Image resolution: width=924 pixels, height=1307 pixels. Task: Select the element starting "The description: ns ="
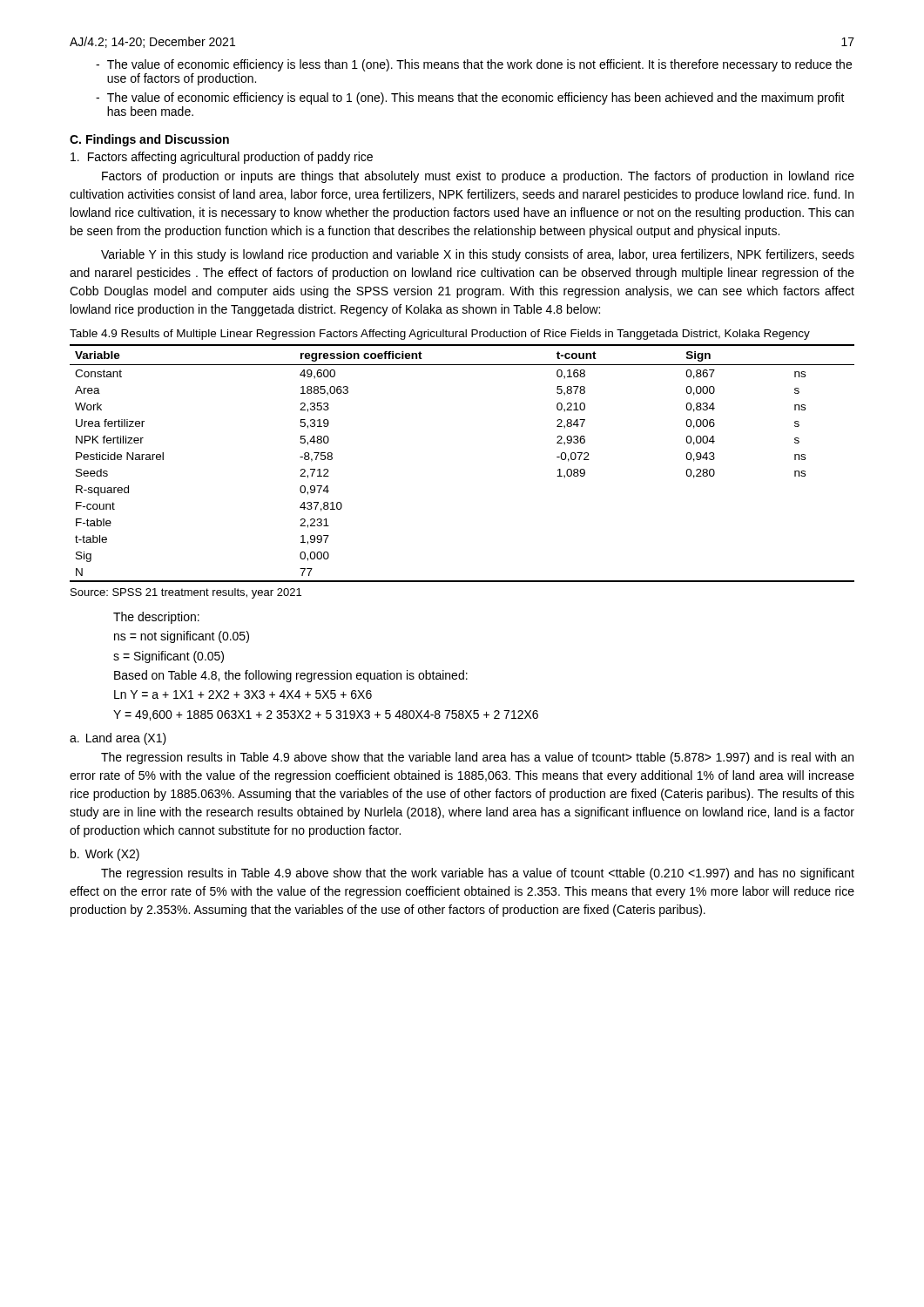(x=156, y=618)
